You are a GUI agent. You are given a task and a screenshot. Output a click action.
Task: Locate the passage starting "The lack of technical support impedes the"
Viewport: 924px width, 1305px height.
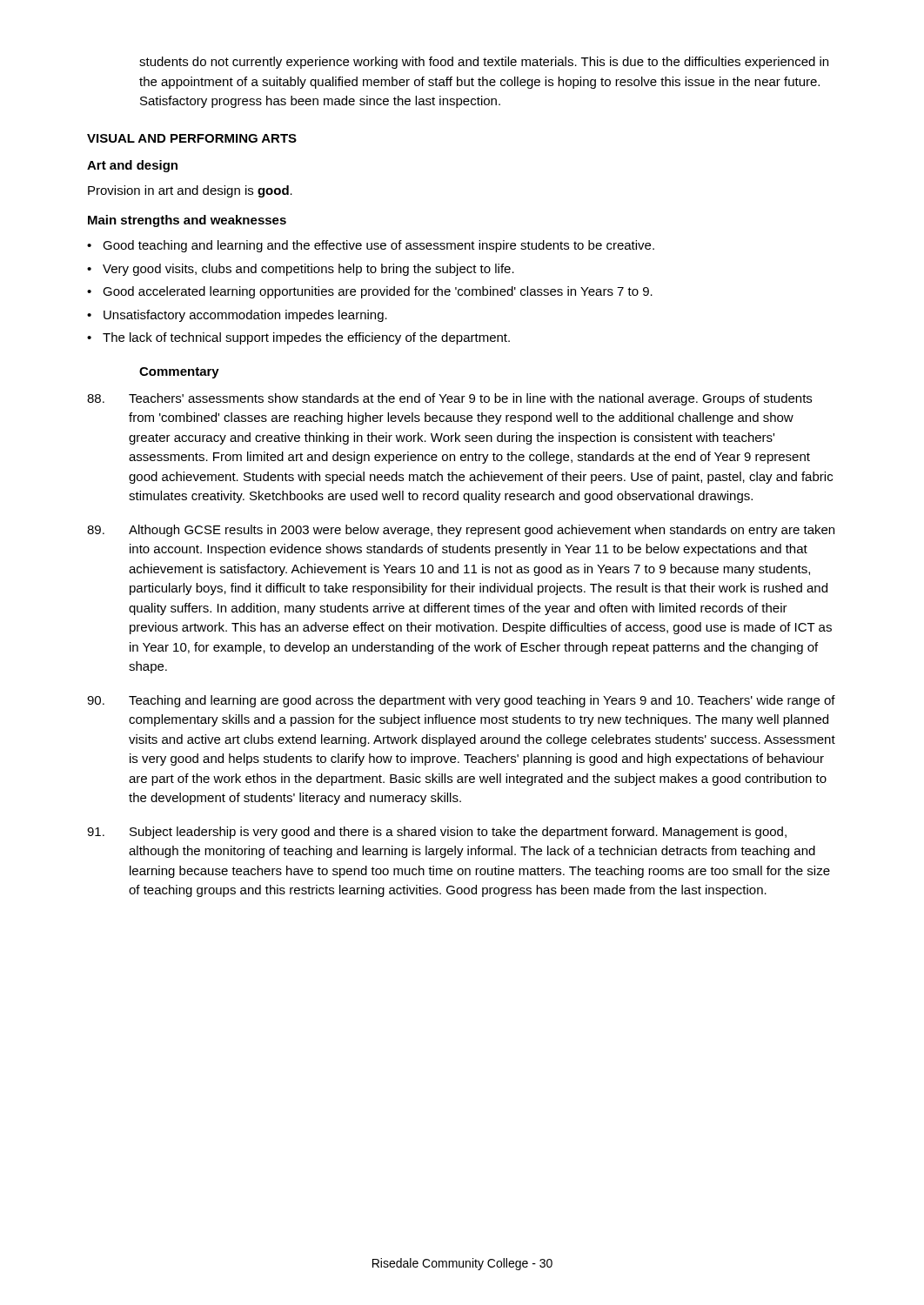(307, 337)
